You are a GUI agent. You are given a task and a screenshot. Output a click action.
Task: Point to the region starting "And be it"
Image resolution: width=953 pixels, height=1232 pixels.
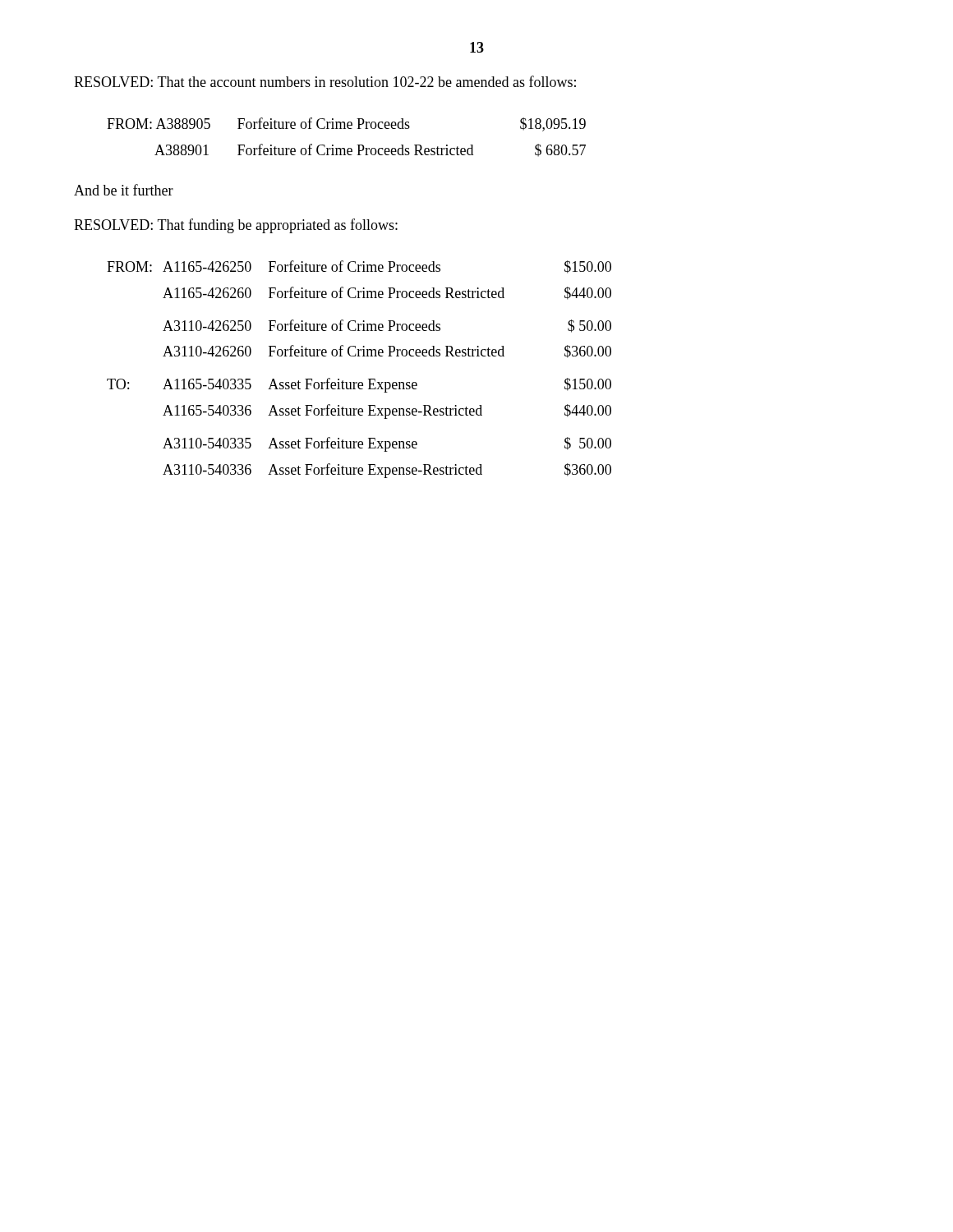pyautogui.click(x=123, y=190)
